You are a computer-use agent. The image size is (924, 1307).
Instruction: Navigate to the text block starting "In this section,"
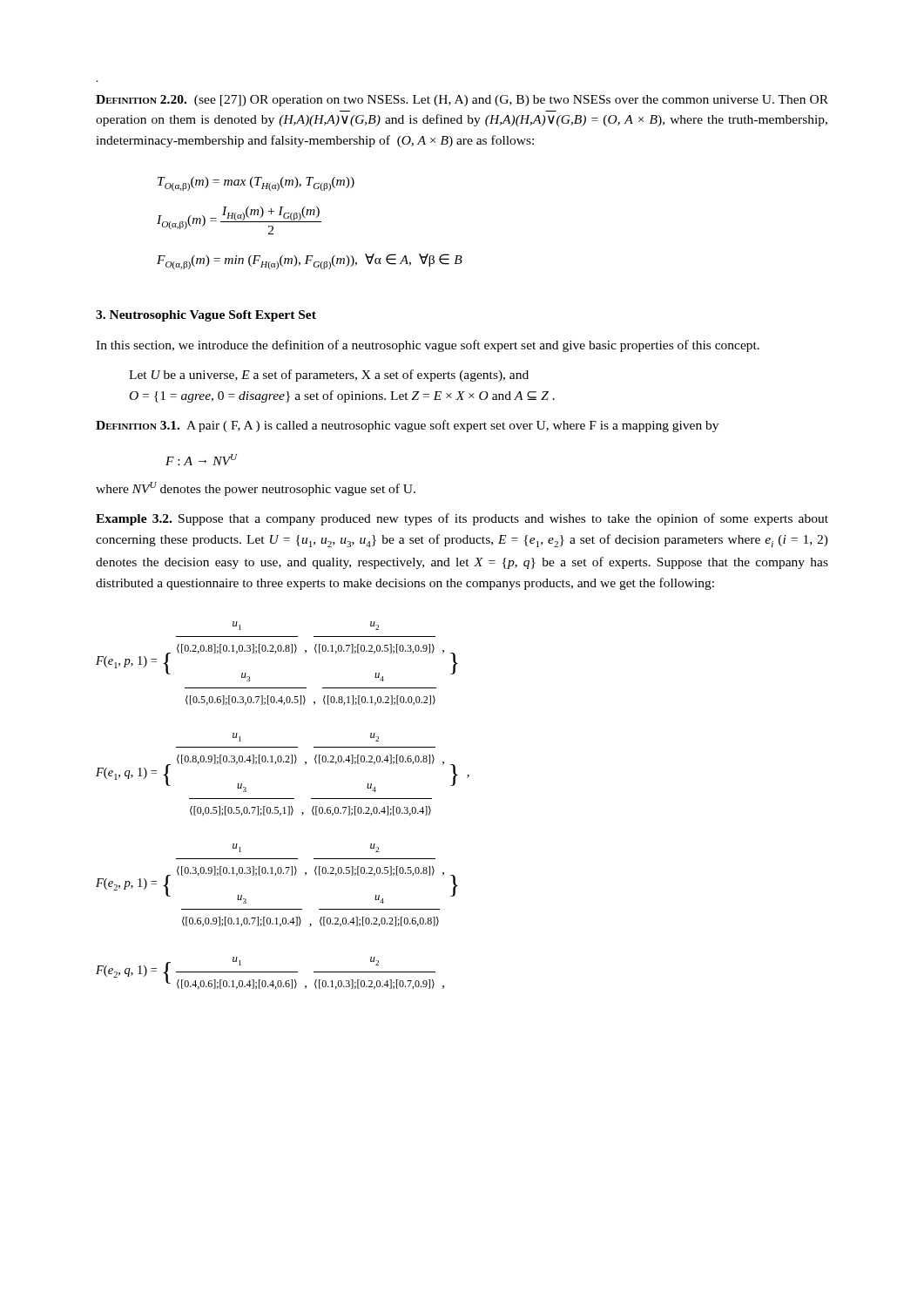pos(428,345)
